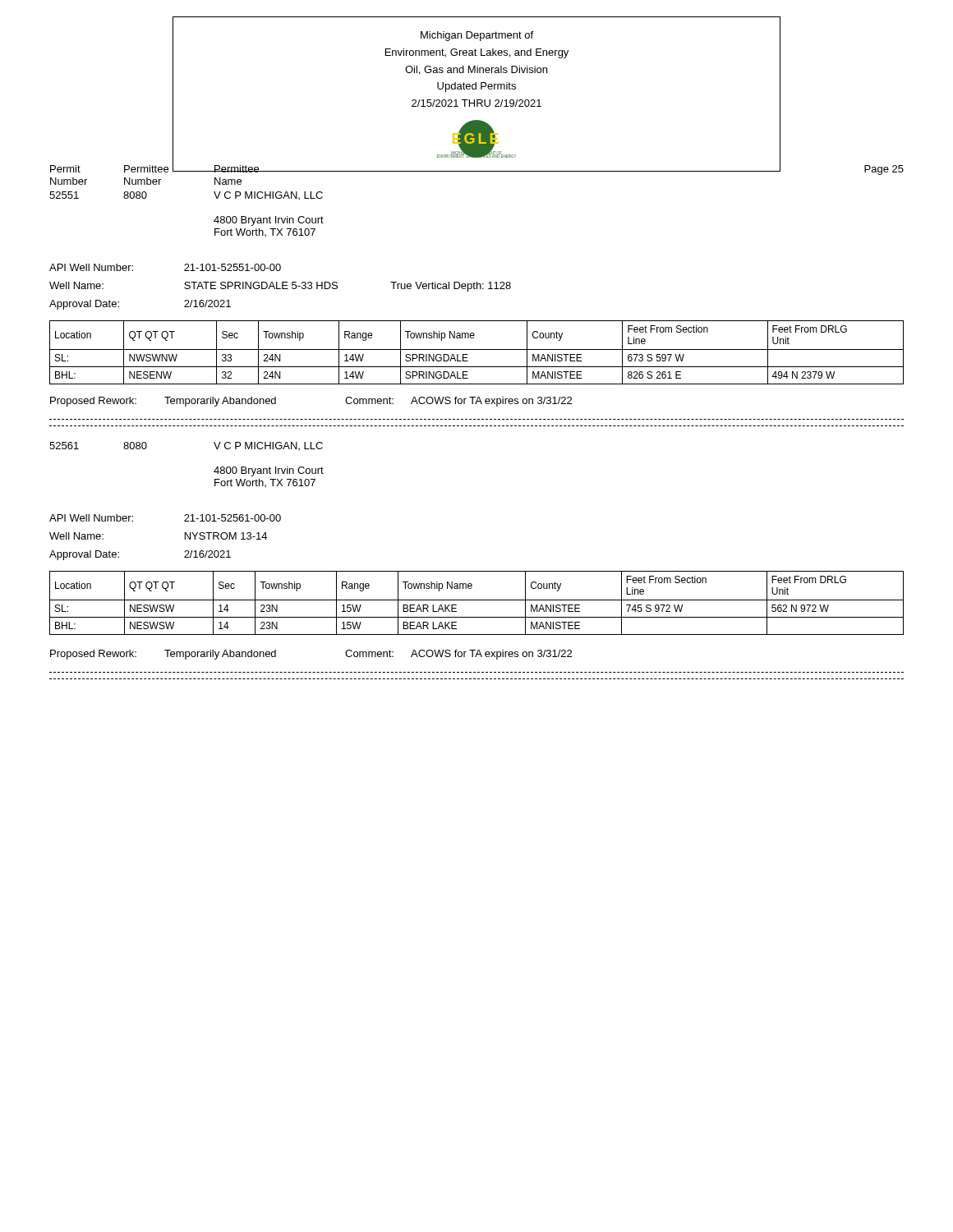Navigate to the block starting "Well Name: NYSTROM 13-14"

pyautogui.click(x=77, y=536)
